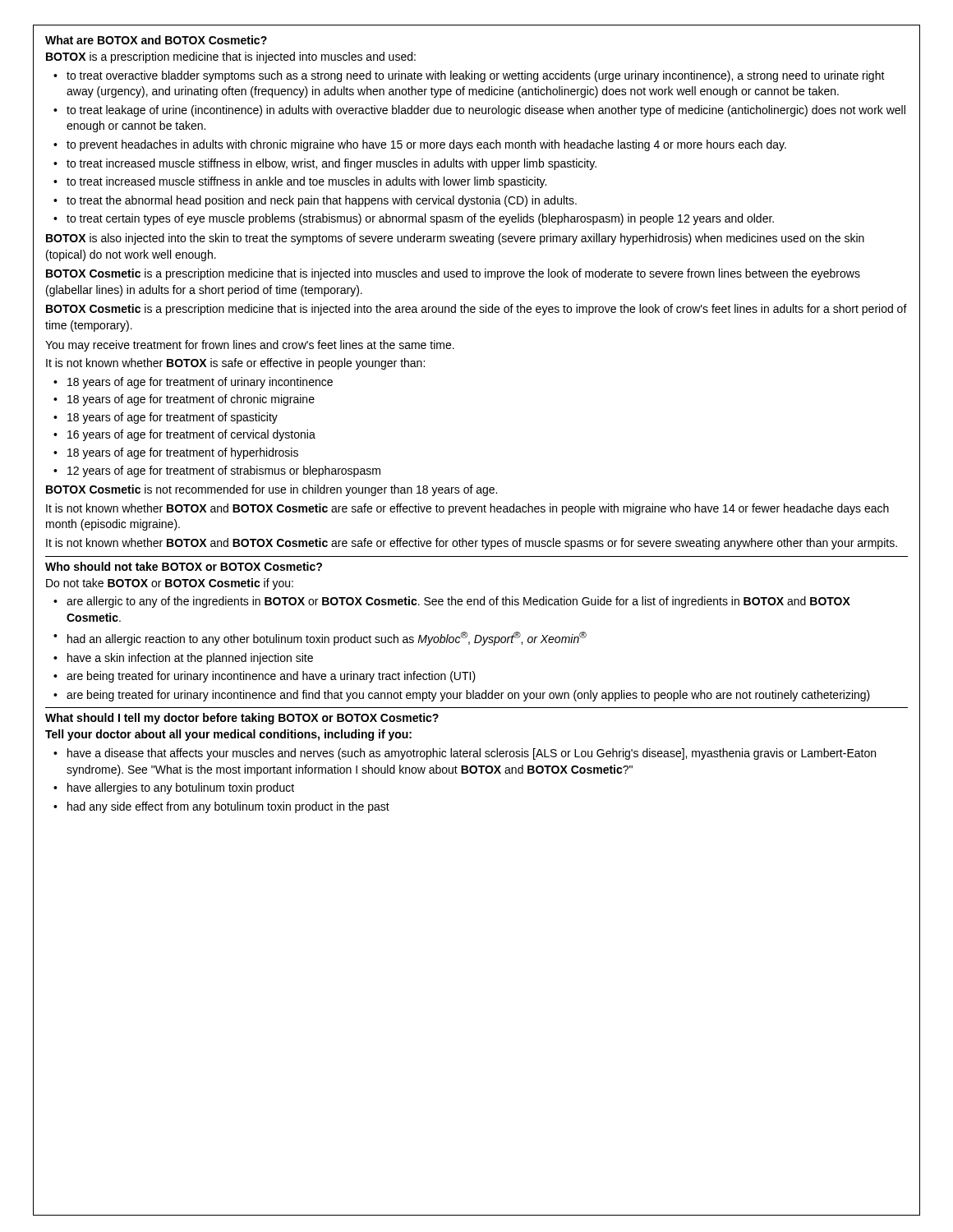Click the passage that begins "Tell your doctor about all"
Screen dimensions: 1232x953
coord(229,735)
